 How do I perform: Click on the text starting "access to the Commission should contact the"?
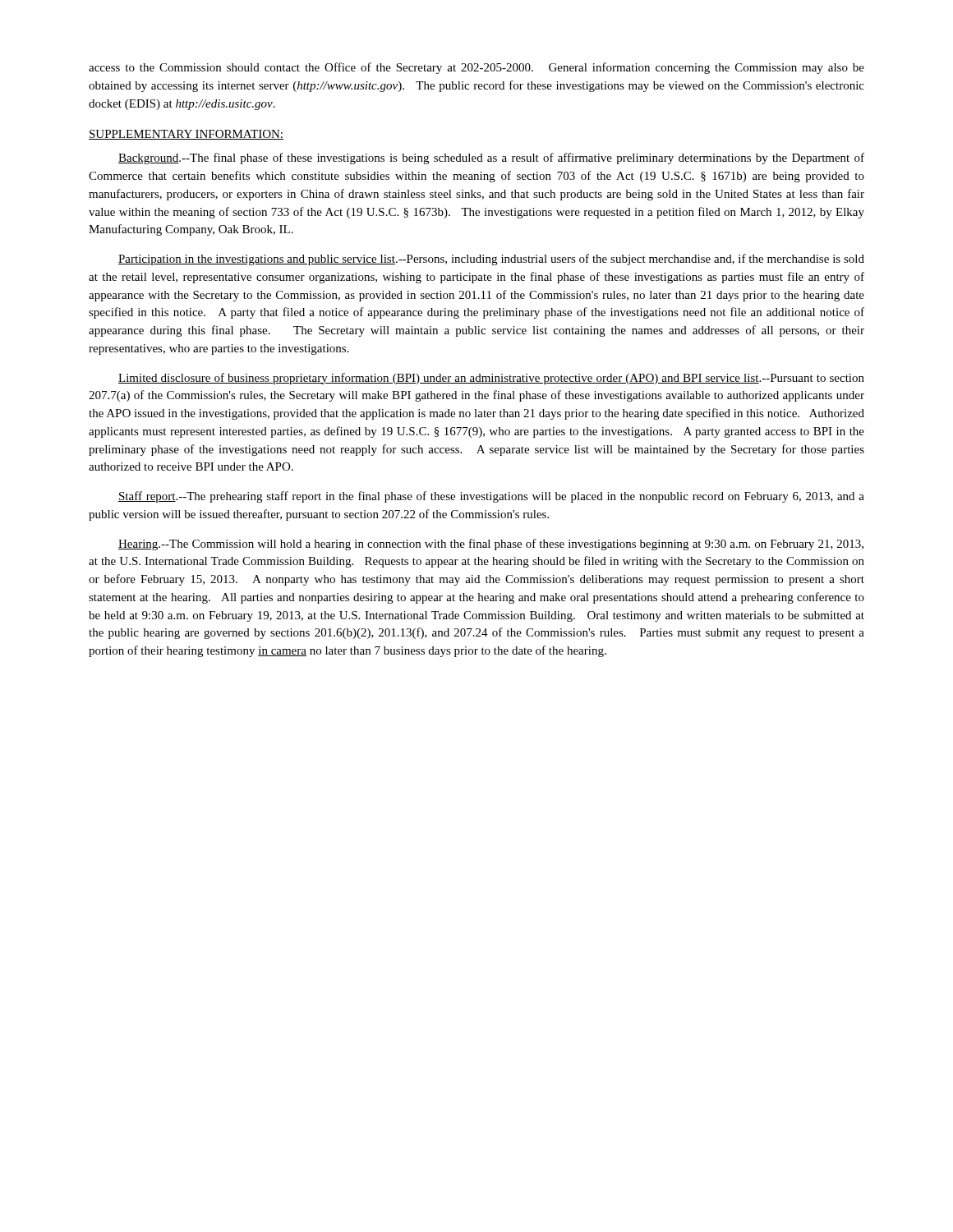tap(476, 85)
